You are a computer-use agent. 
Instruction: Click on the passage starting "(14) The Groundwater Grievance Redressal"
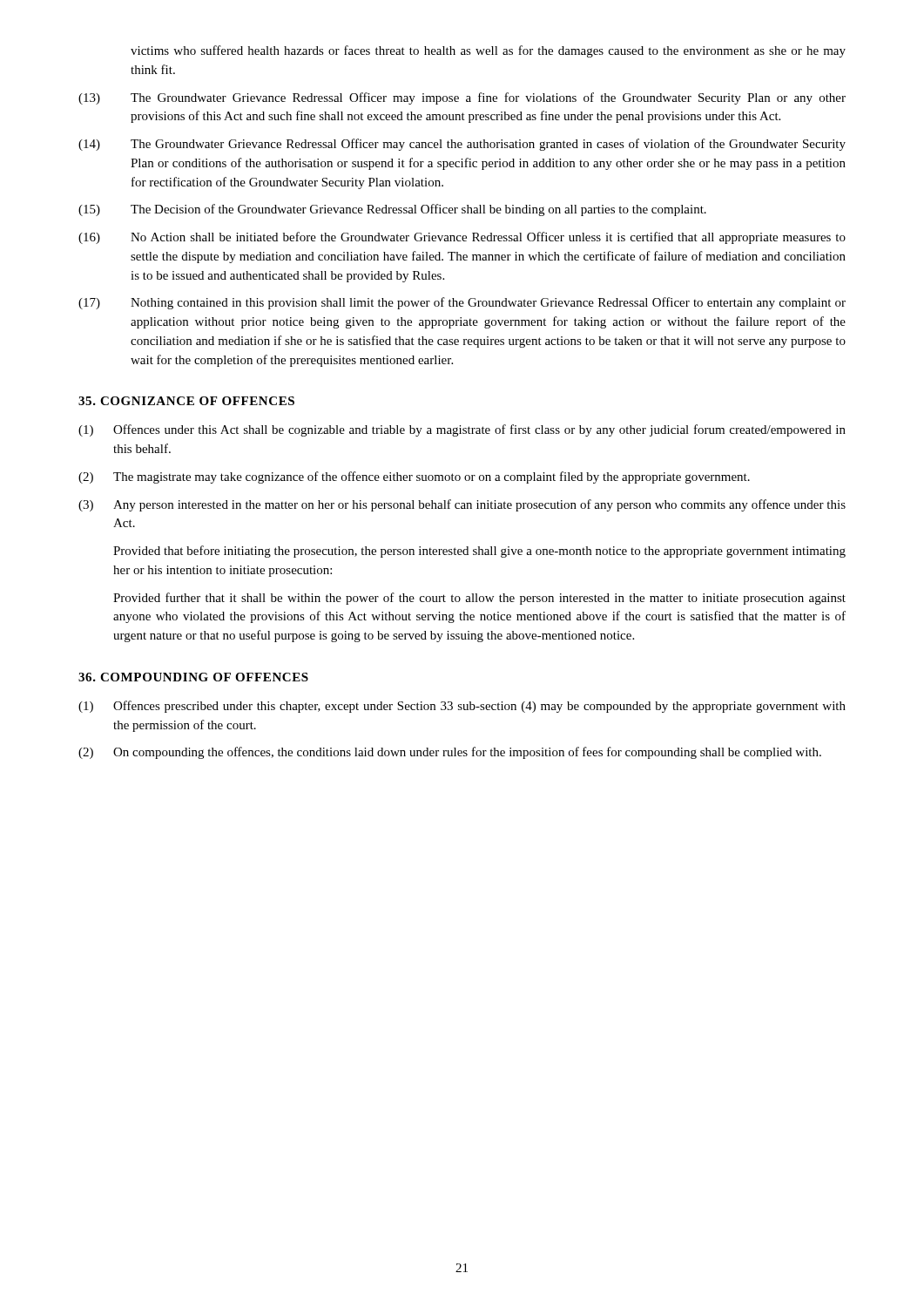pyautogui.click(x=462, y=163)
